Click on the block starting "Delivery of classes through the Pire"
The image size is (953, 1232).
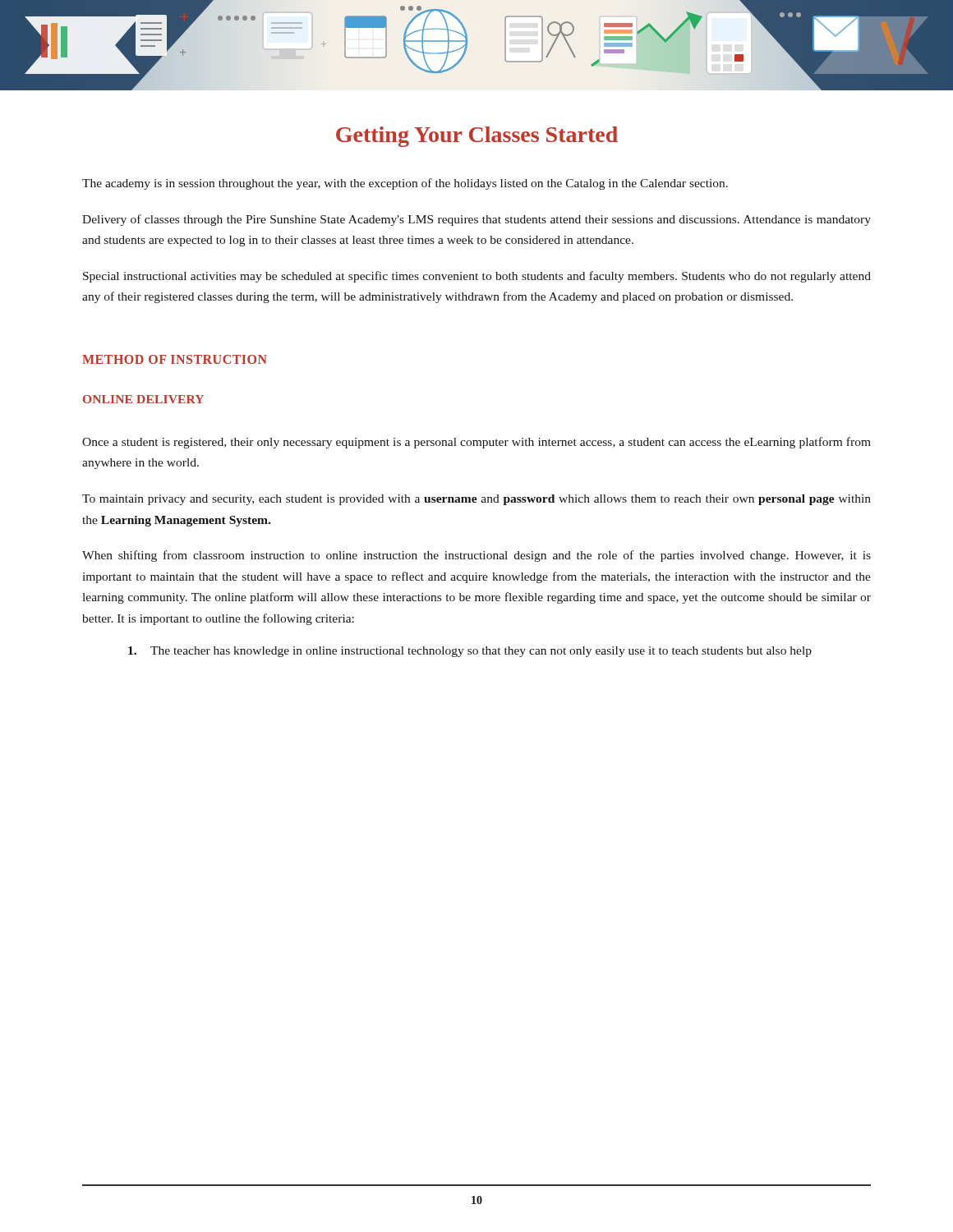click(476, 229)
